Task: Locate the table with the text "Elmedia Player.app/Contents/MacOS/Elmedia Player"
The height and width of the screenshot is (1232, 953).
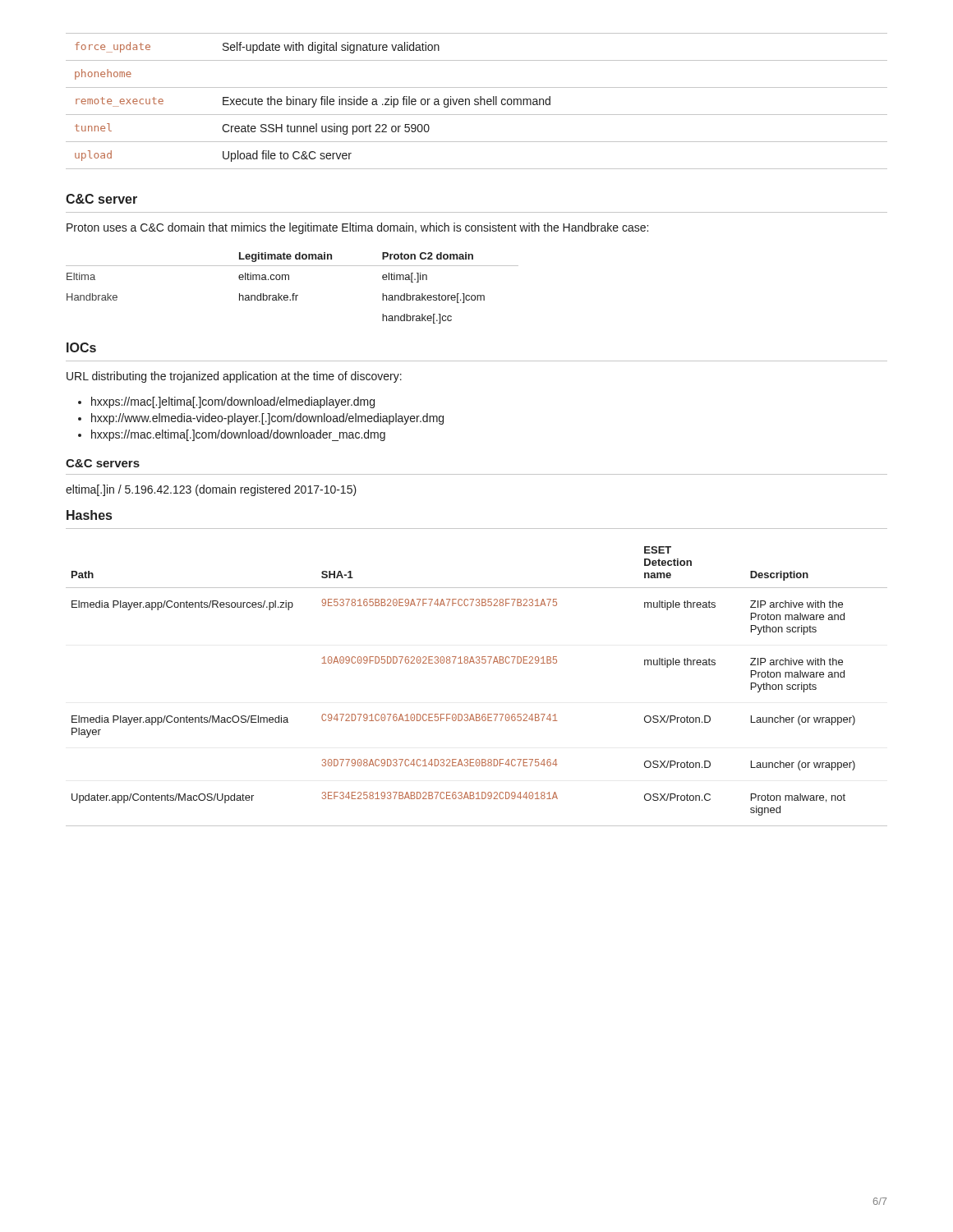Action: click(476, 682)
